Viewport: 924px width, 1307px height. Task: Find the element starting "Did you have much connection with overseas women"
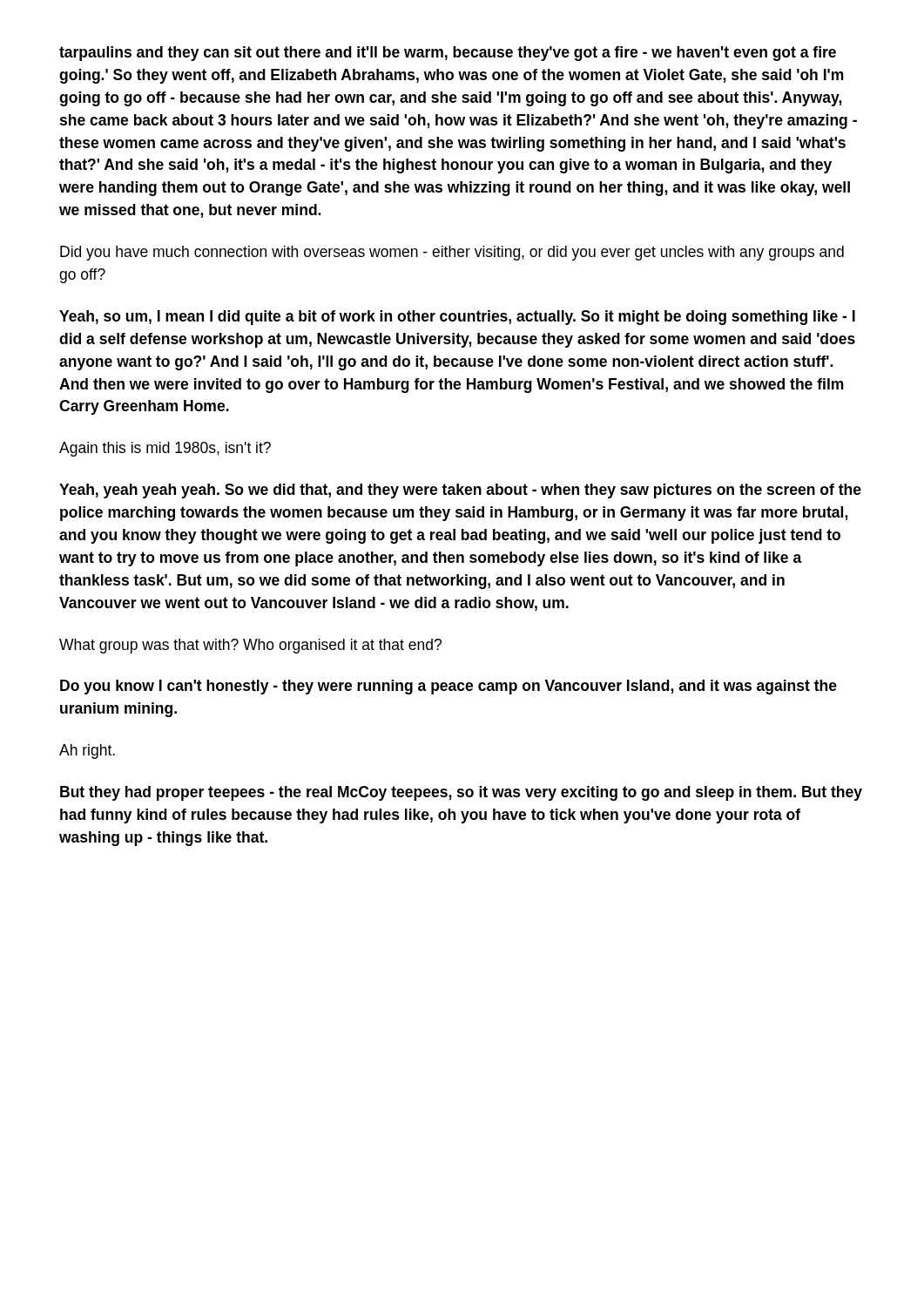click(452, 263)
